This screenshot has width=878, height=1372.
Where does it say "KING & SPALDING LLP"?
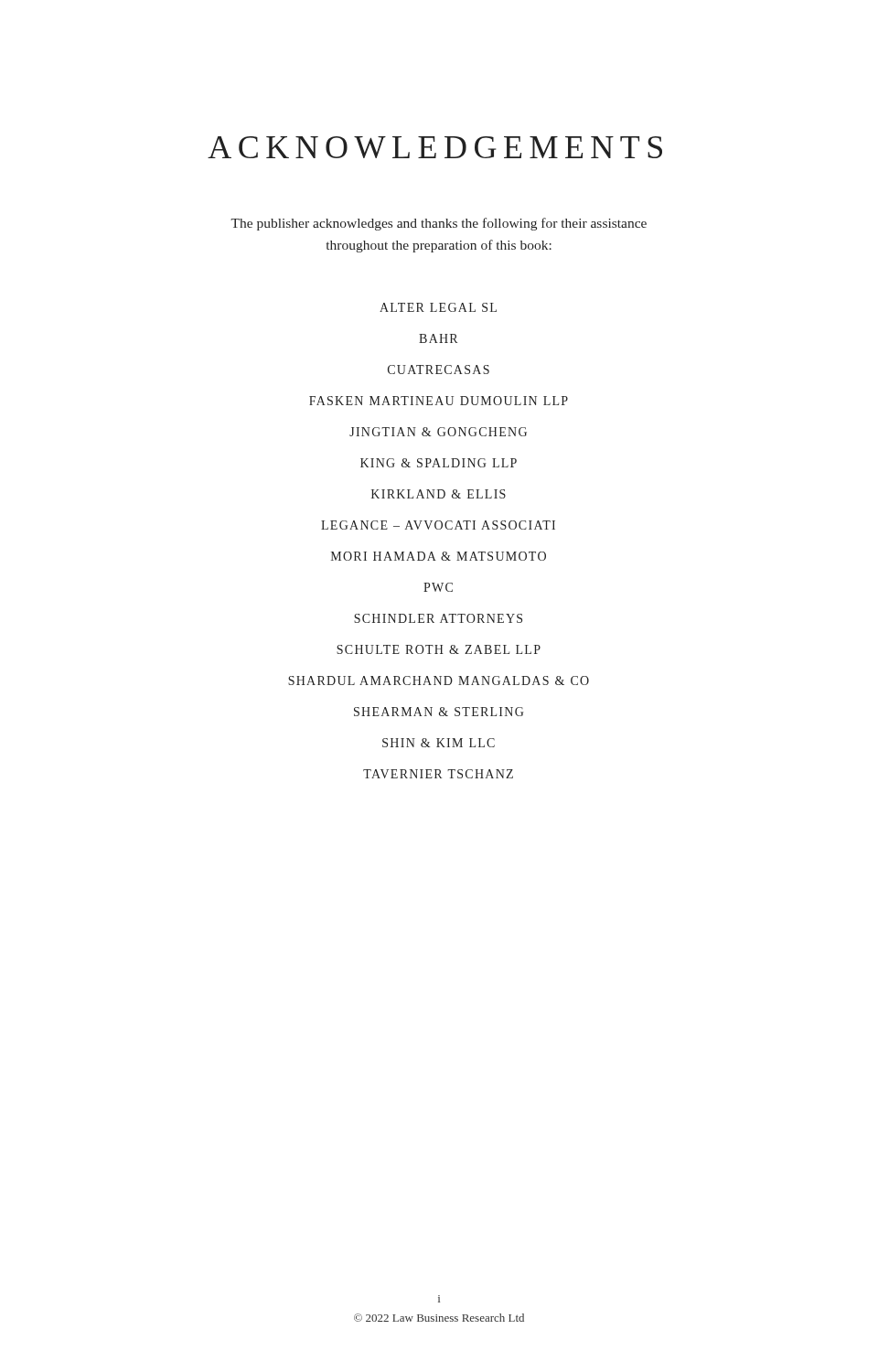click(x=439, y=463)
